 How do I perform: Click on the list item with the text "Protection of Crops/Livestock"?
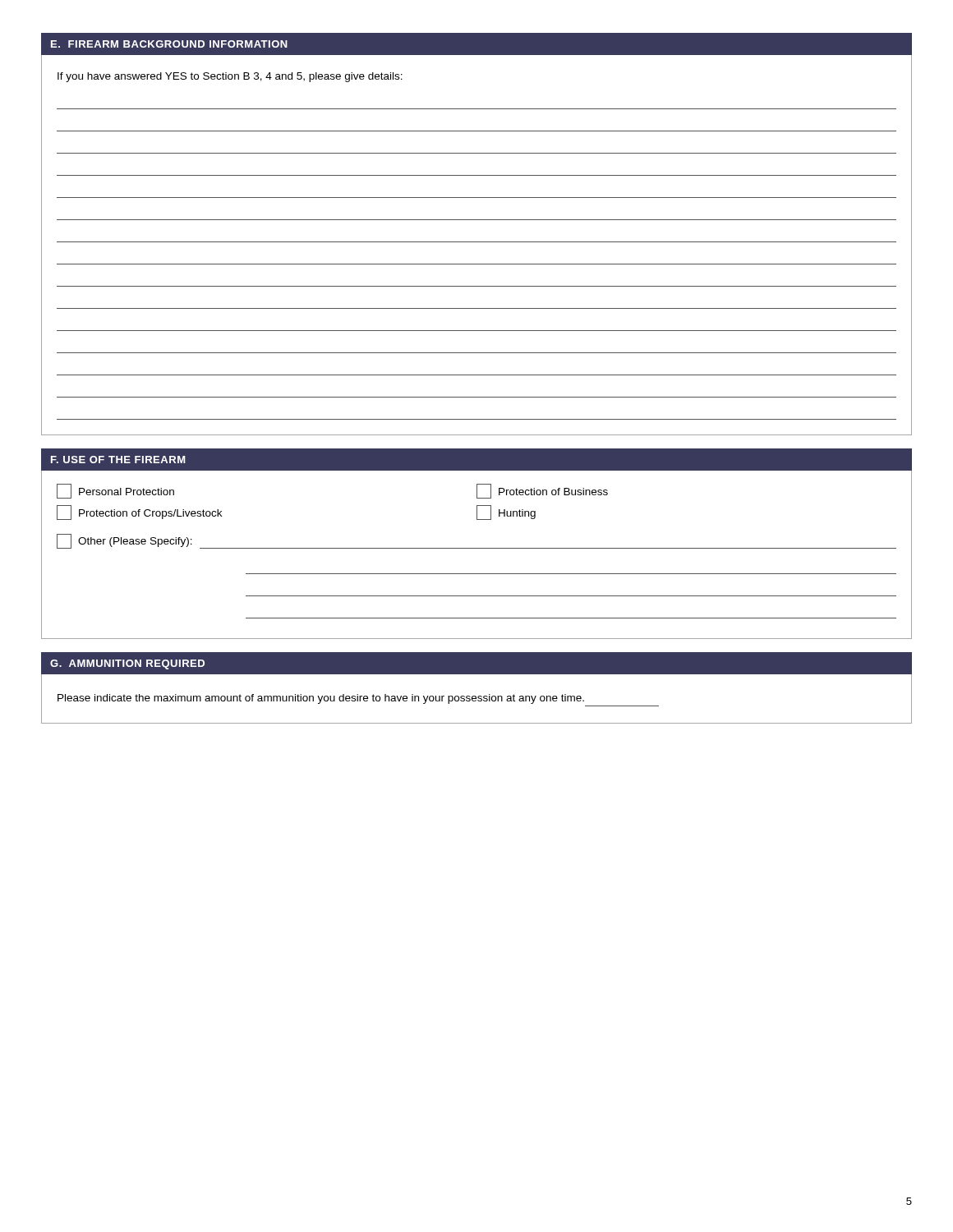(140, 513)
